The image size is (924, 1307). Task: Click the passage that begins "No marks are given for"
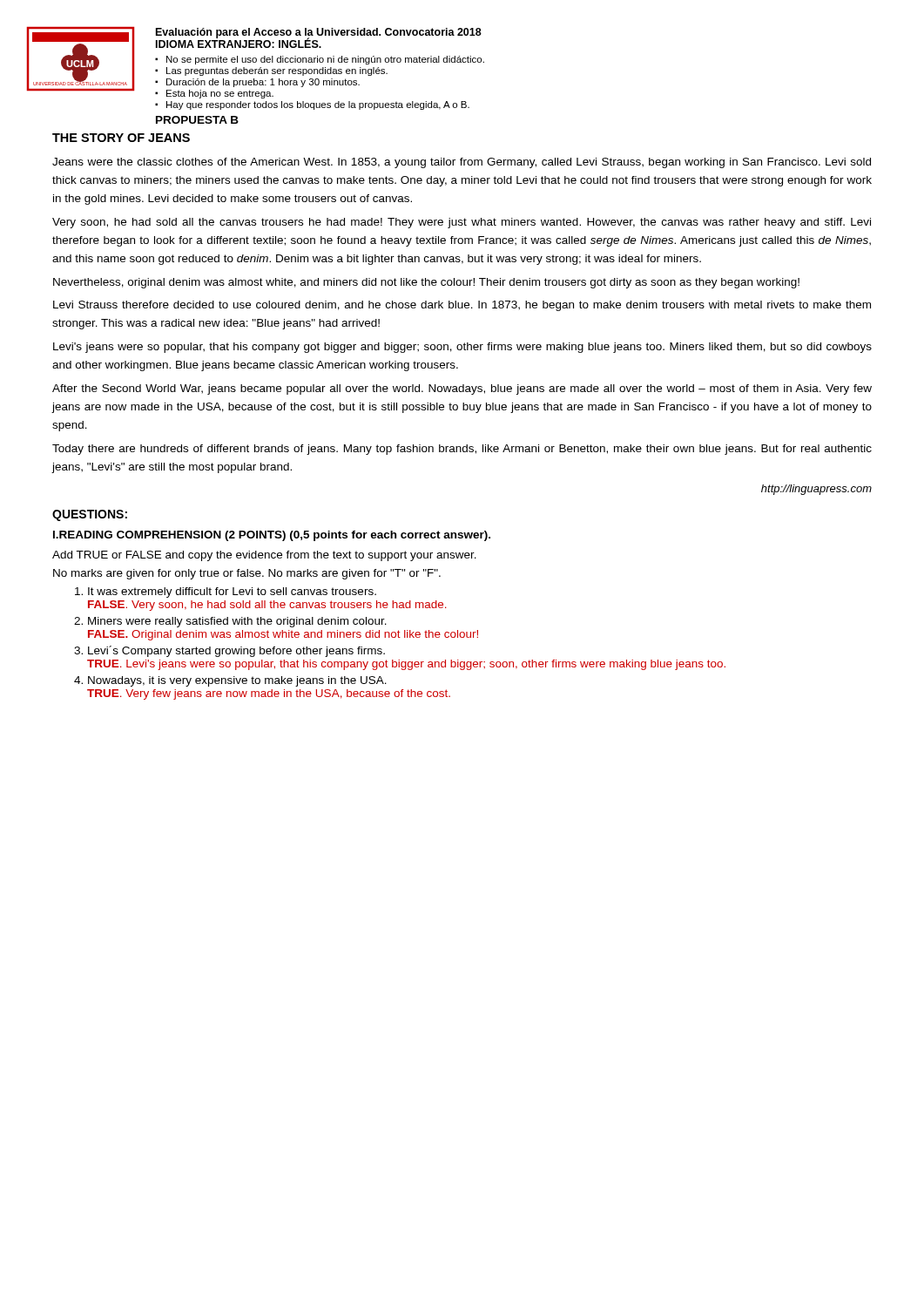pos(247,573)
